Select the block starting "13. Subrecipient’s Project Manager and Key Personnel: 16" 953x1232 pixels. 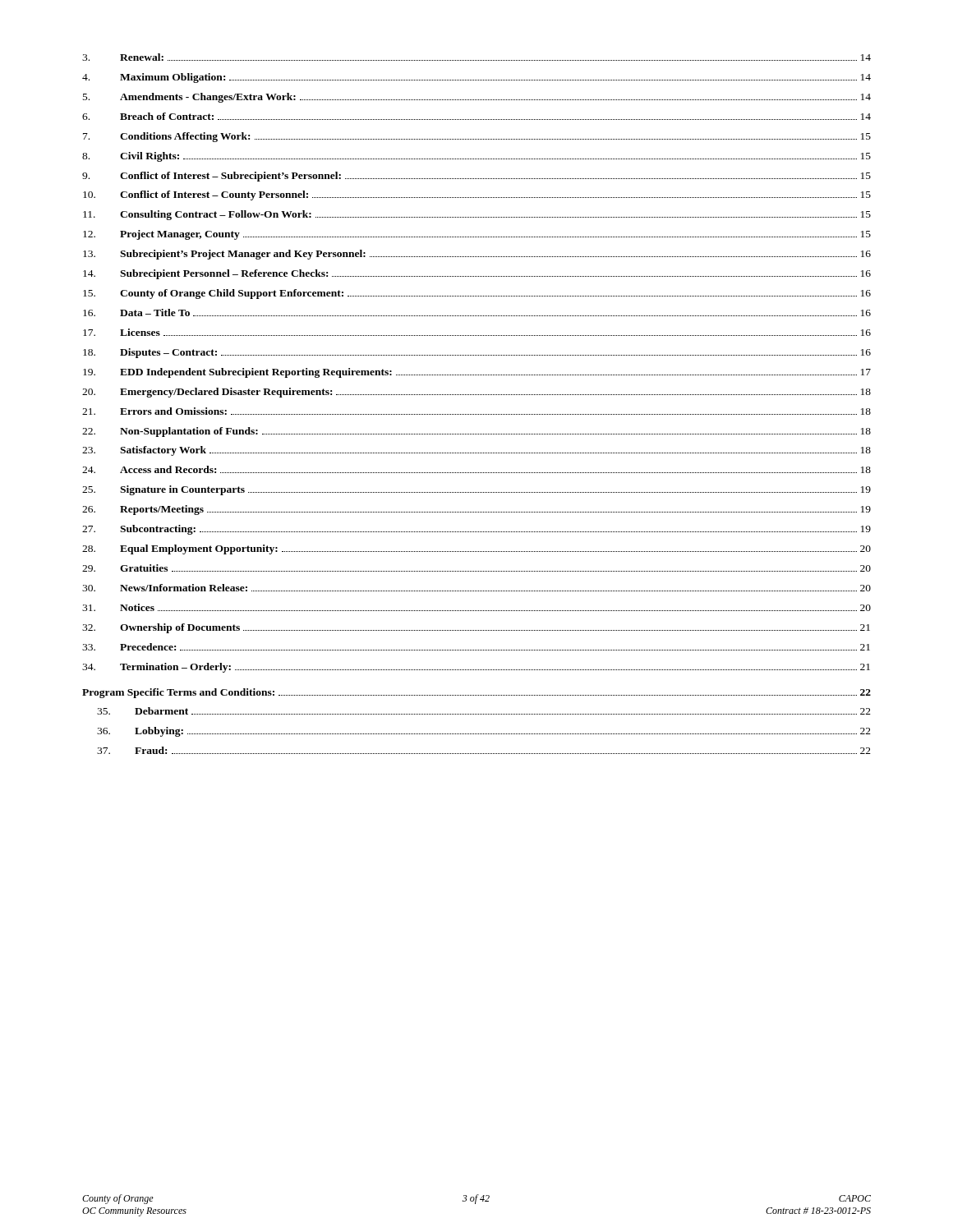click(476, 254)
